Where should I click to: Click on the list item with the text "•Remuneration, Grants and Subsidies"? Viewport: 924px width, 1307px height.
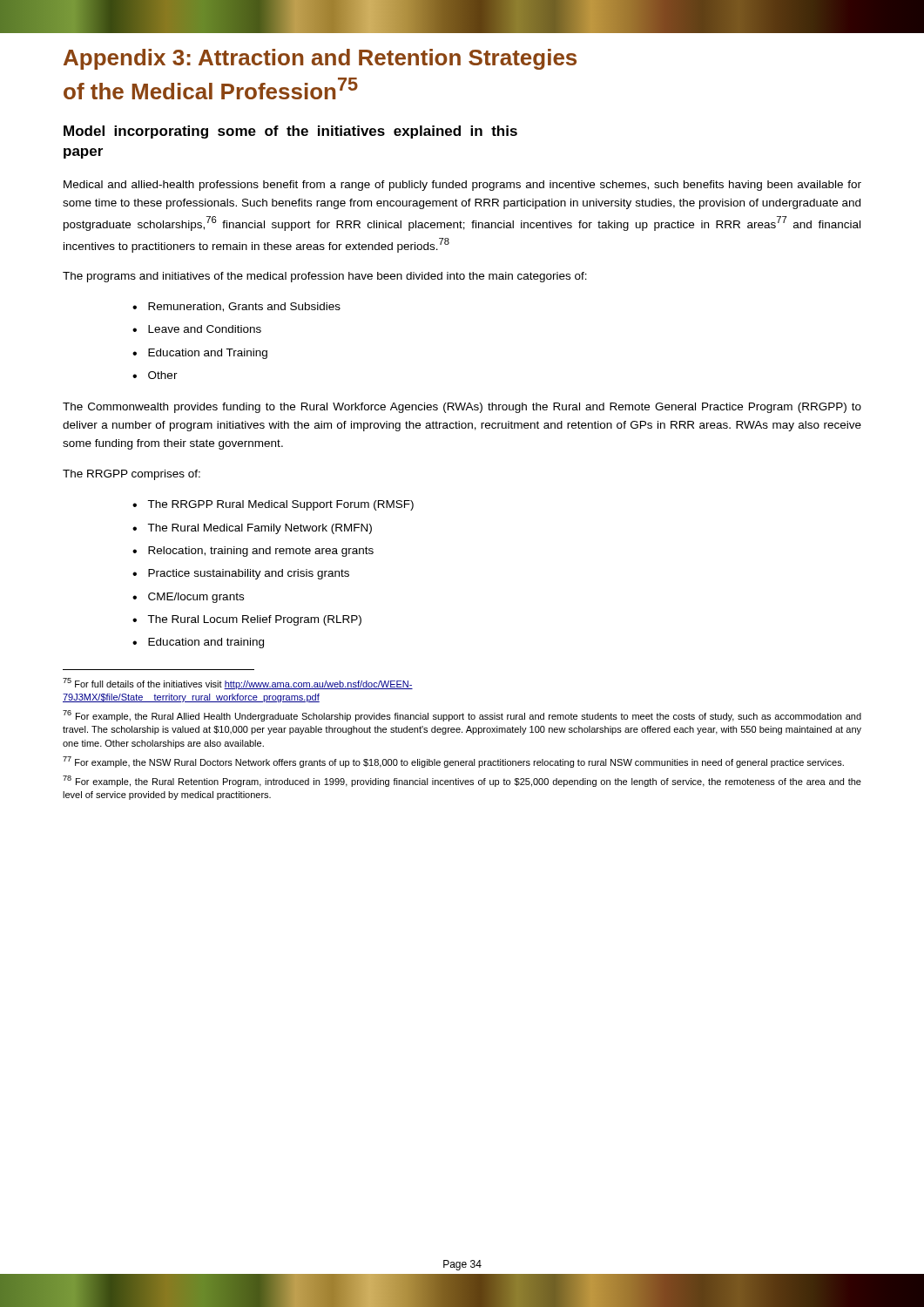[x=236, y=308]
